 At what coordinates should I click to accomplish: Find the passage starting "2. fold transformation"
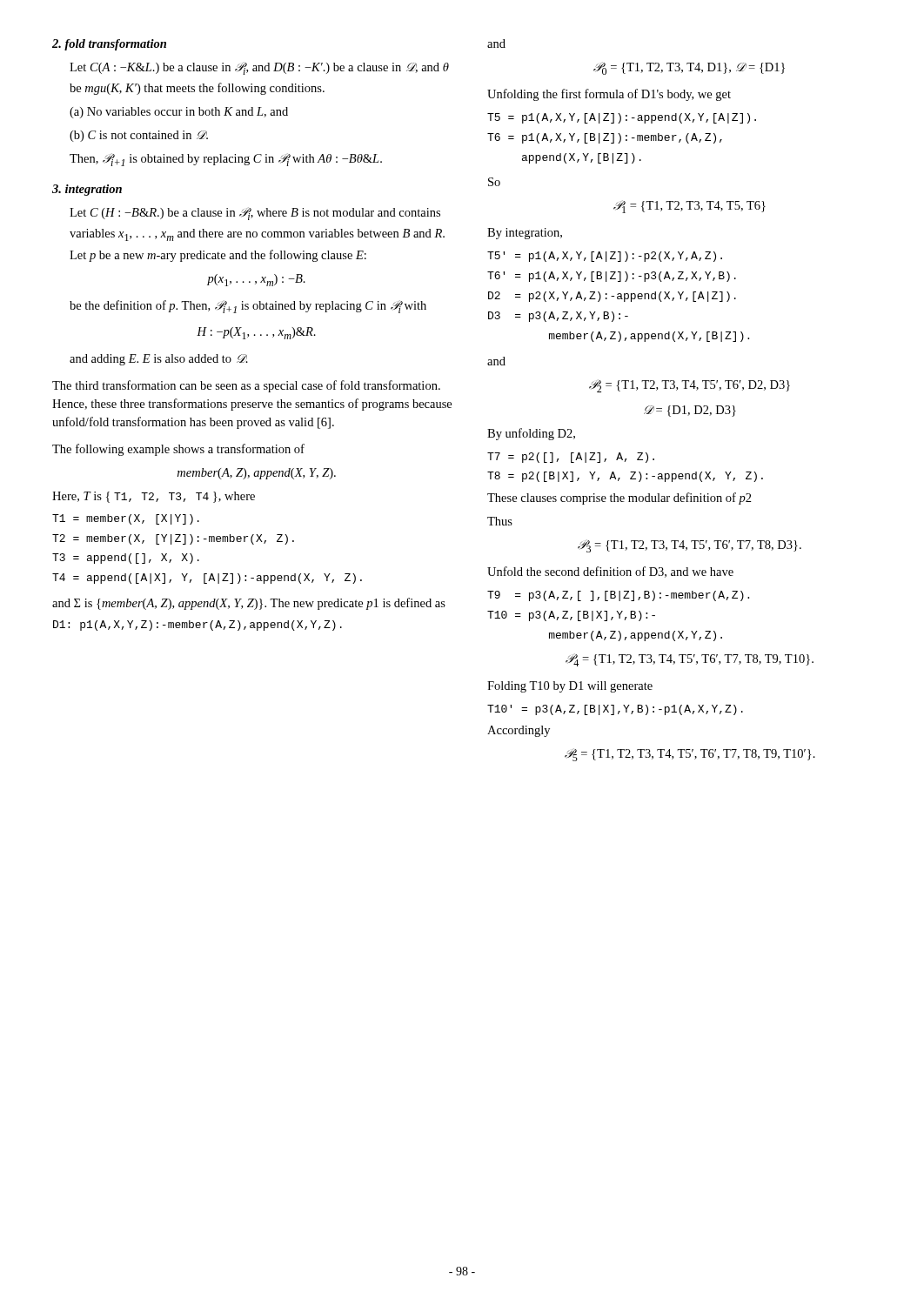pos(257,103)
